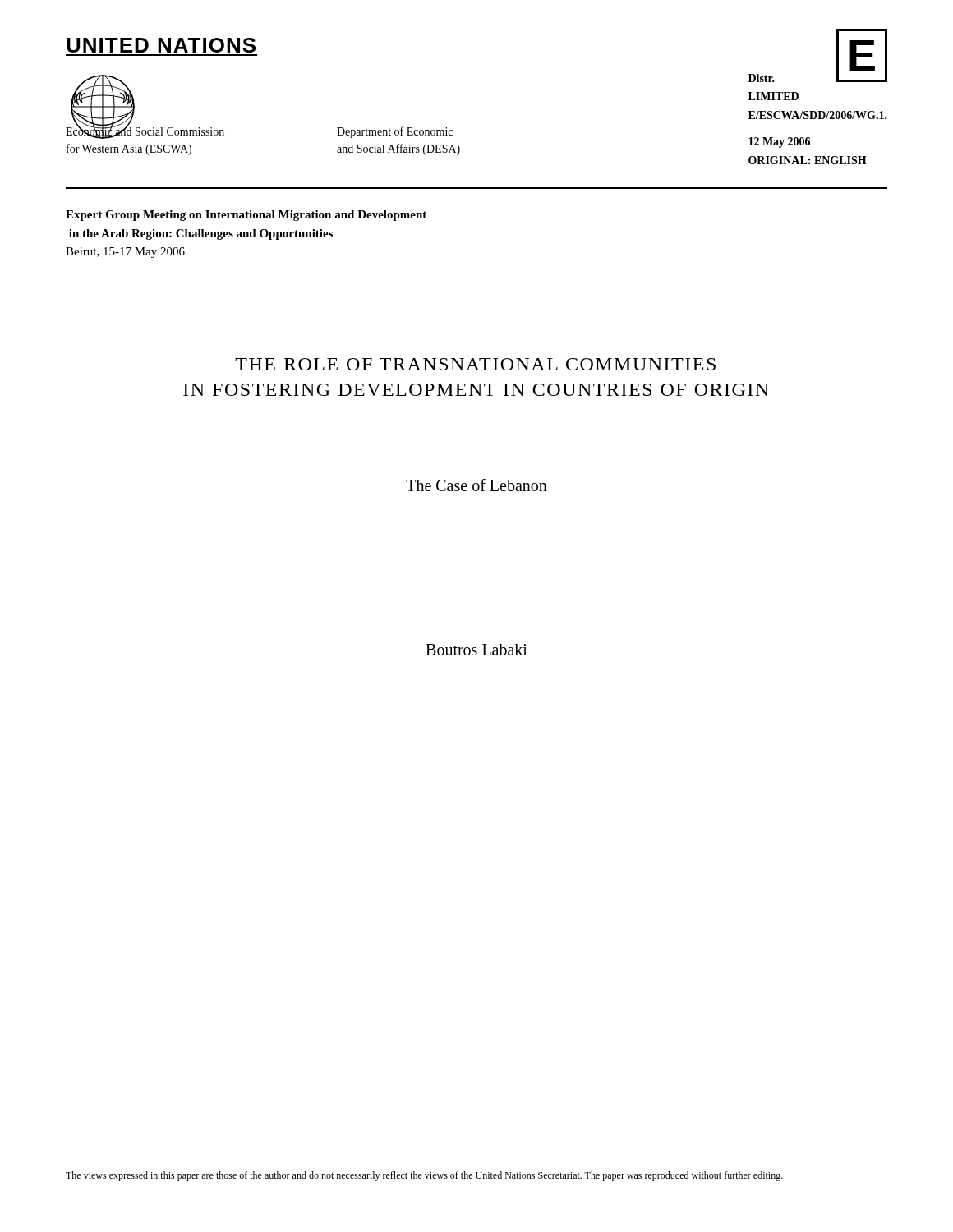This screenshot has height=1232, width=953.
Task: Find the passage starting "Distr. LIMITED E/ESCWA/SDD/2006/WG.1."
Action: (x=818, y=120)
